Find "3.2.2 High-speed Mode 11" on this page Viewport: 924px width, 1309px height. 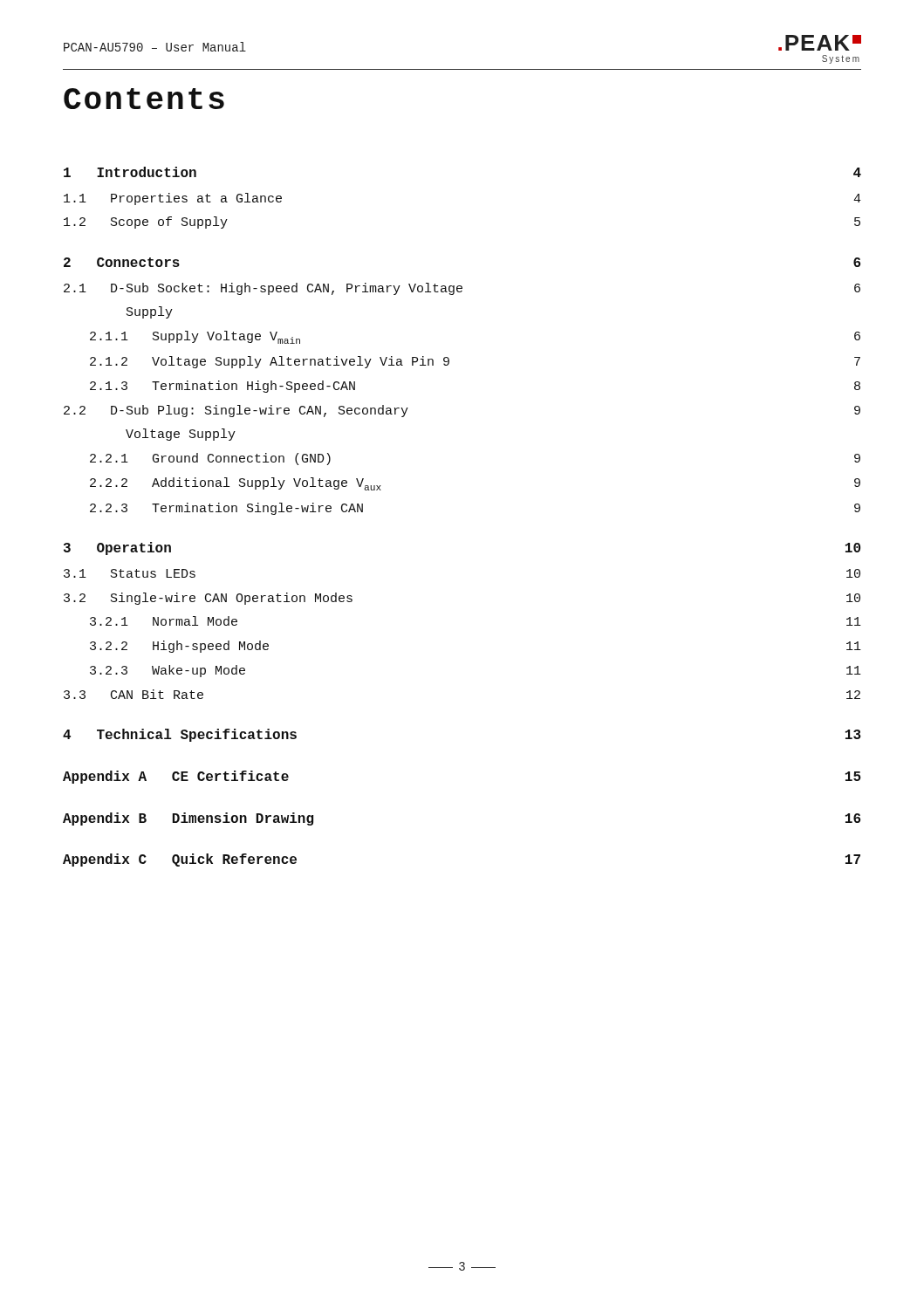click(x=109, y=646)
